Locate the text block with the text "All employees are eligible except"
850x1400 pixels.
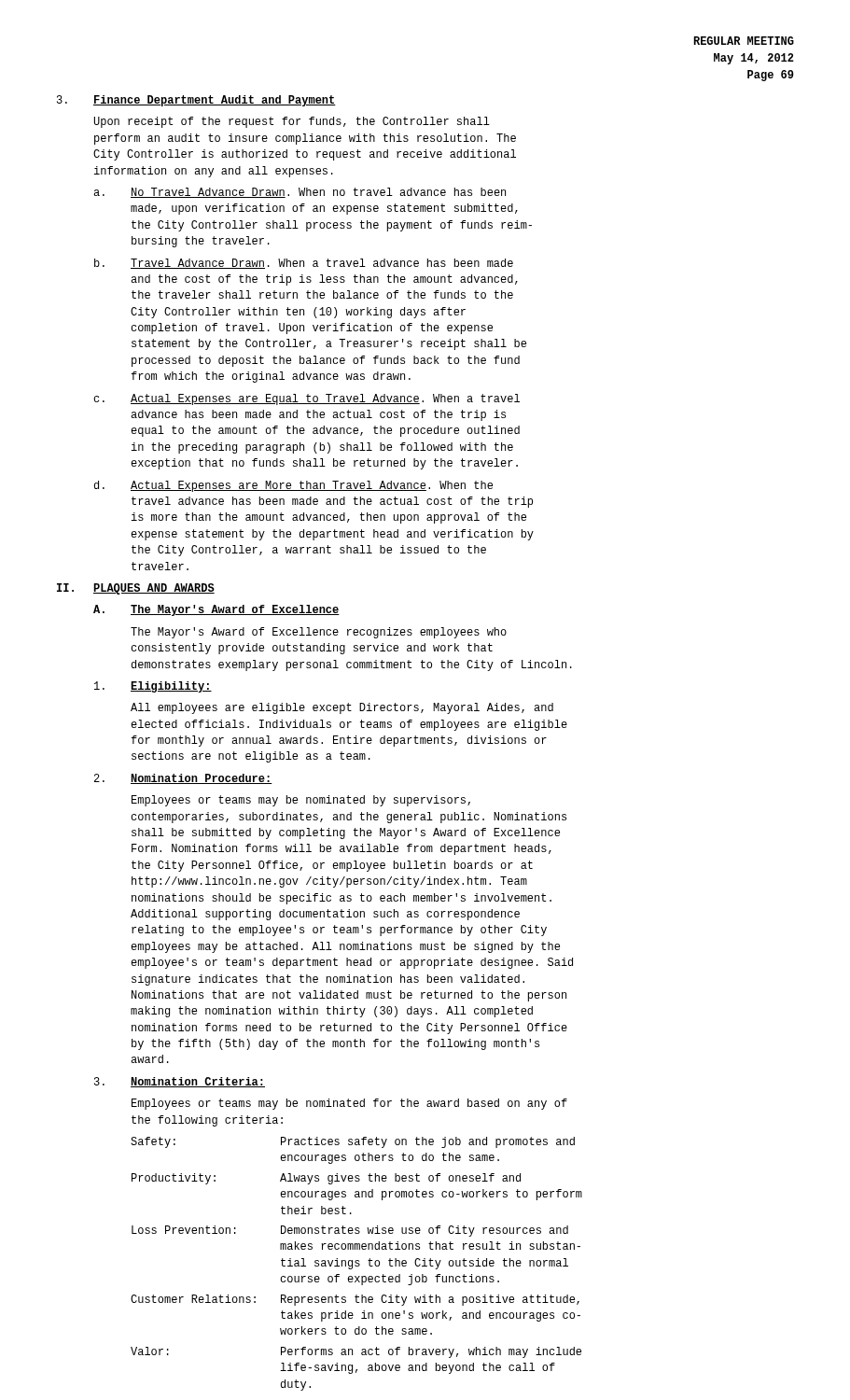click(349, 733)
